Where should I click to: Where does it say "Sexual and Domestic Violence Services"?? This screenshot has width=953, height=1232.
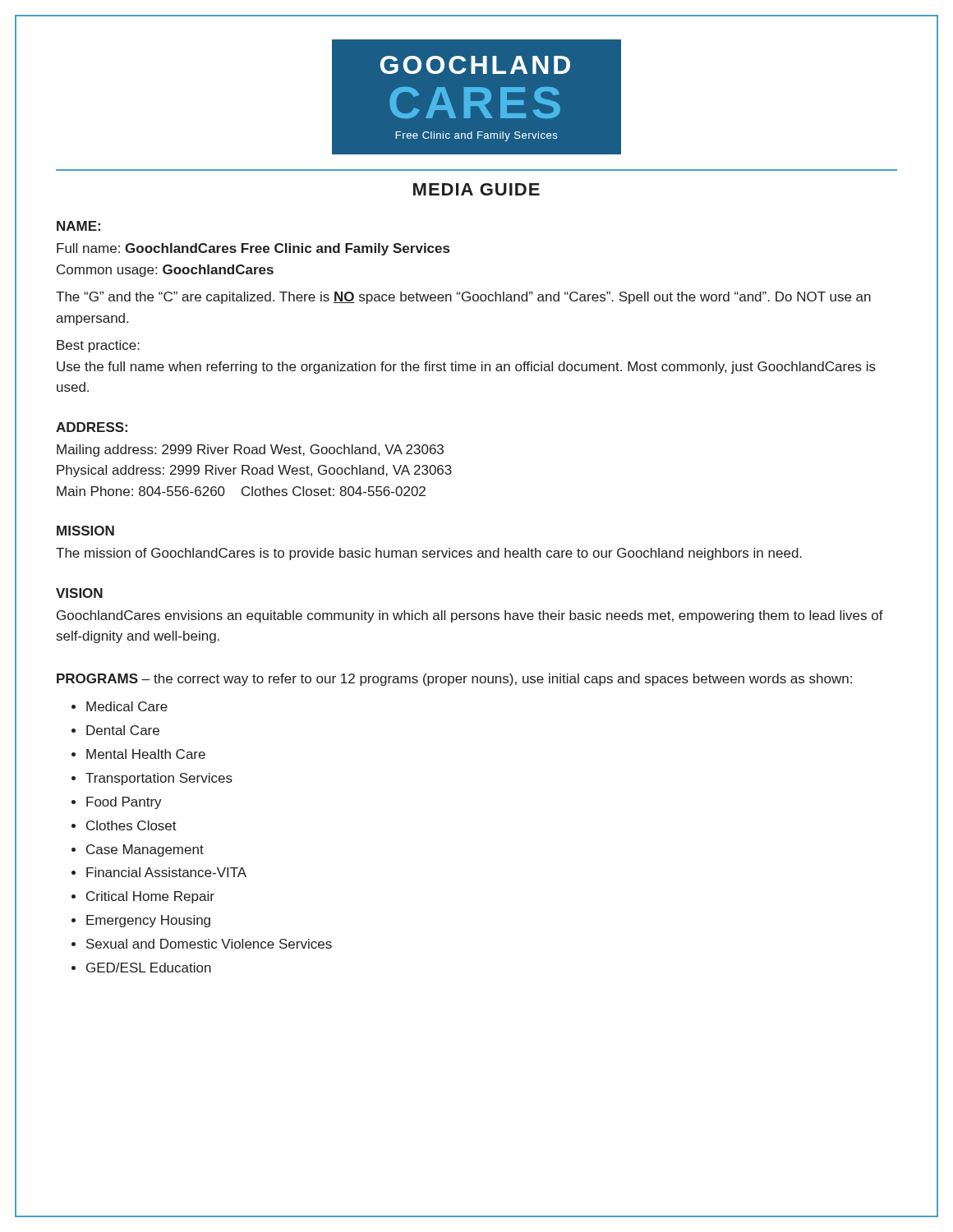(x=209, y=944)
